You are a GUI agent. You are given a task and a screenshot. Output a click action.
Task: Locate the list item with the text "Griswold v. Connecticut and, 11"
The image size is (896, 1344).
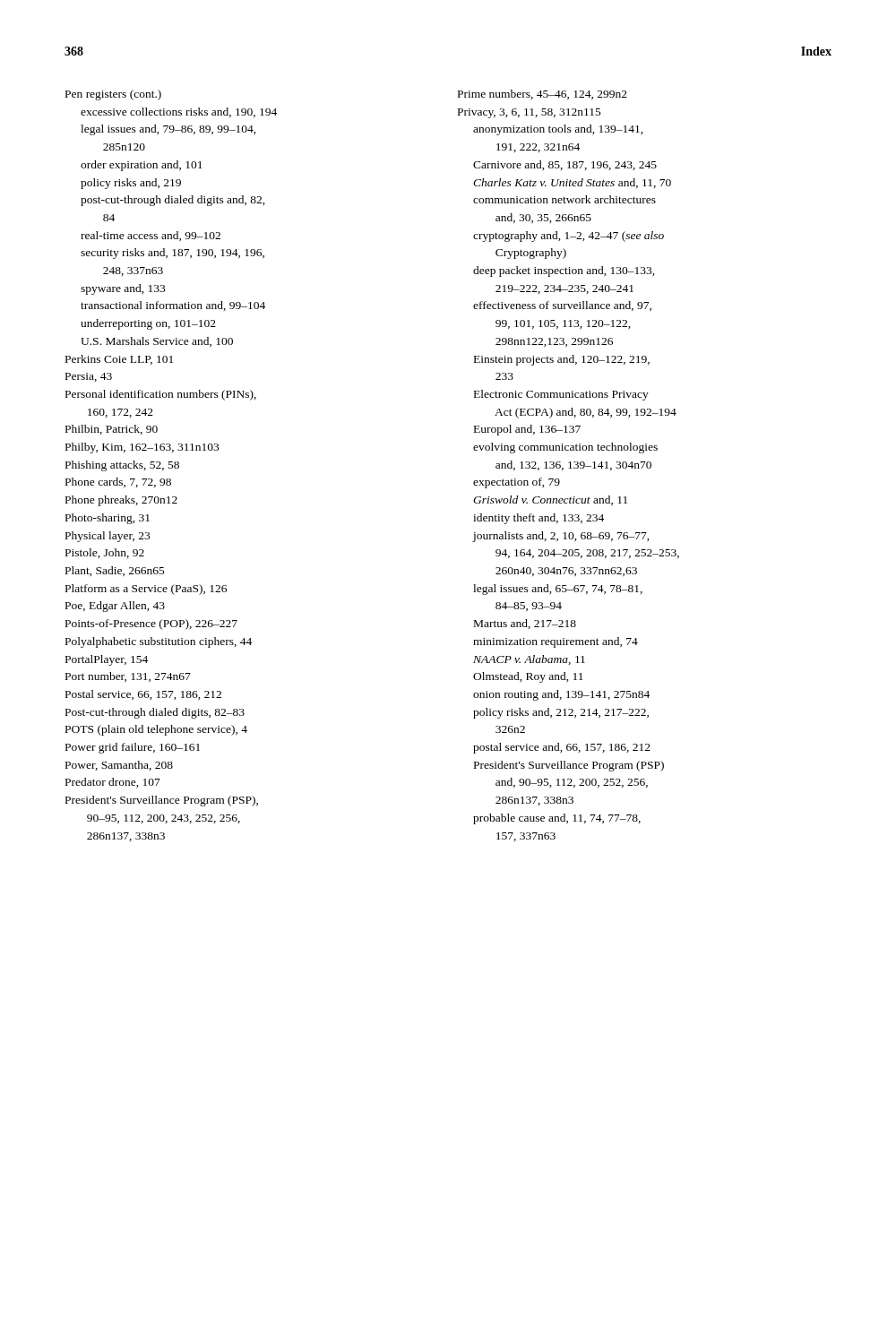pyautogui.click(x=551, y=500)
